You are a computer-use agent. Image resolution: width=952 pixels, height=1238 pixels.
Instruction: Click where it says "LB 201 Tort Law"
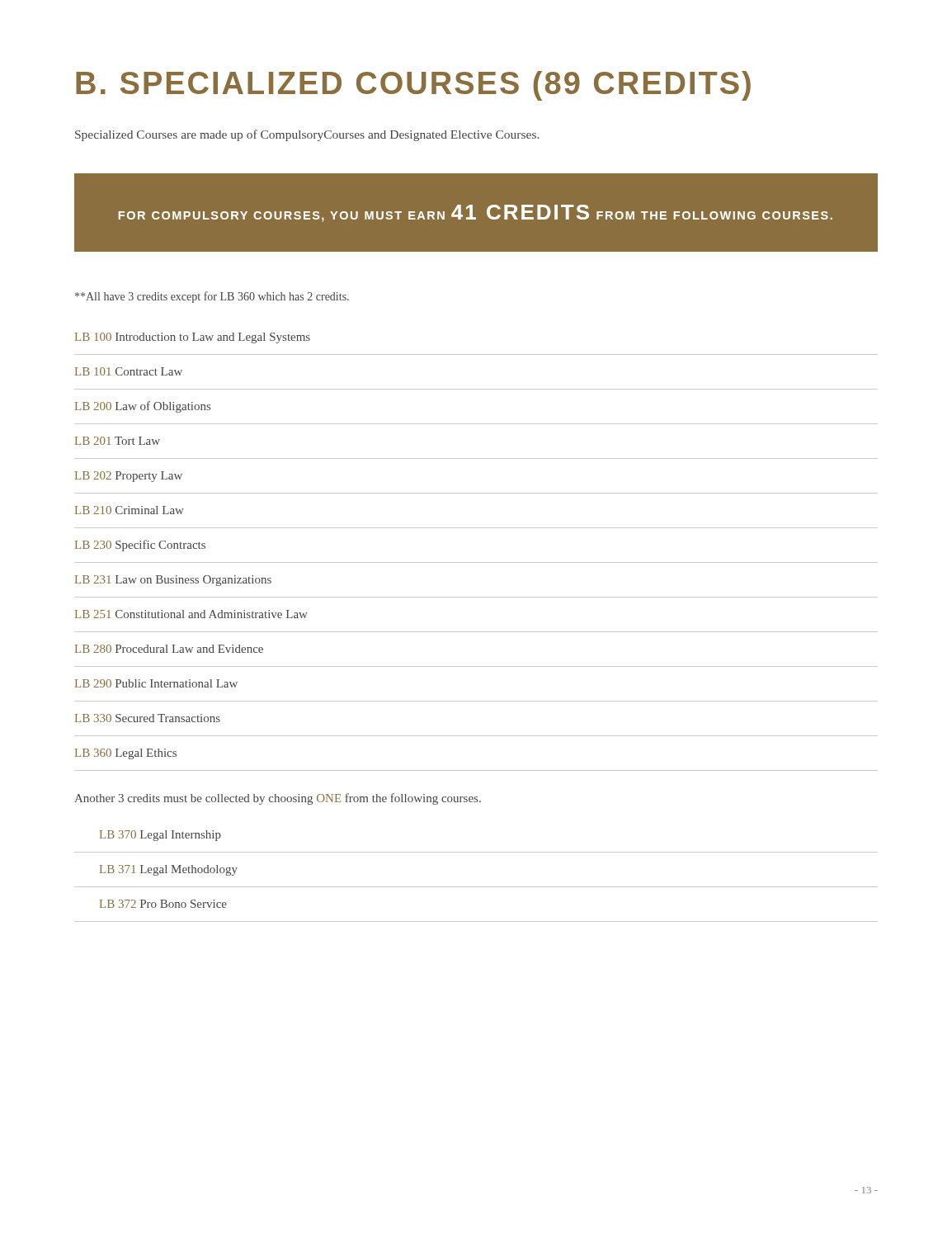point(118,441)
